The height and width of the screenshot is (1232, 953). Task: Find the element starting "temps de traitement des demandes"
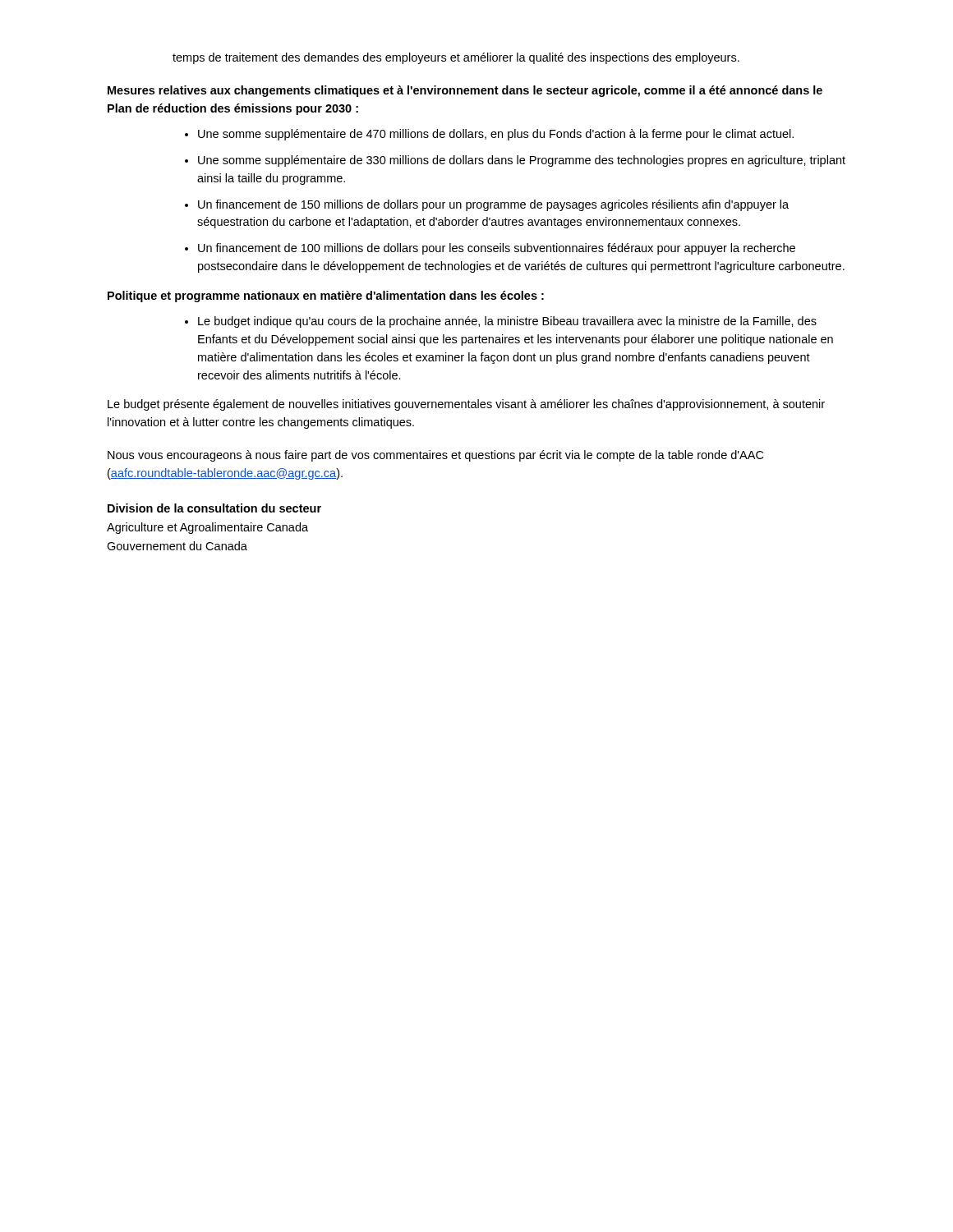tap(456, 57)
